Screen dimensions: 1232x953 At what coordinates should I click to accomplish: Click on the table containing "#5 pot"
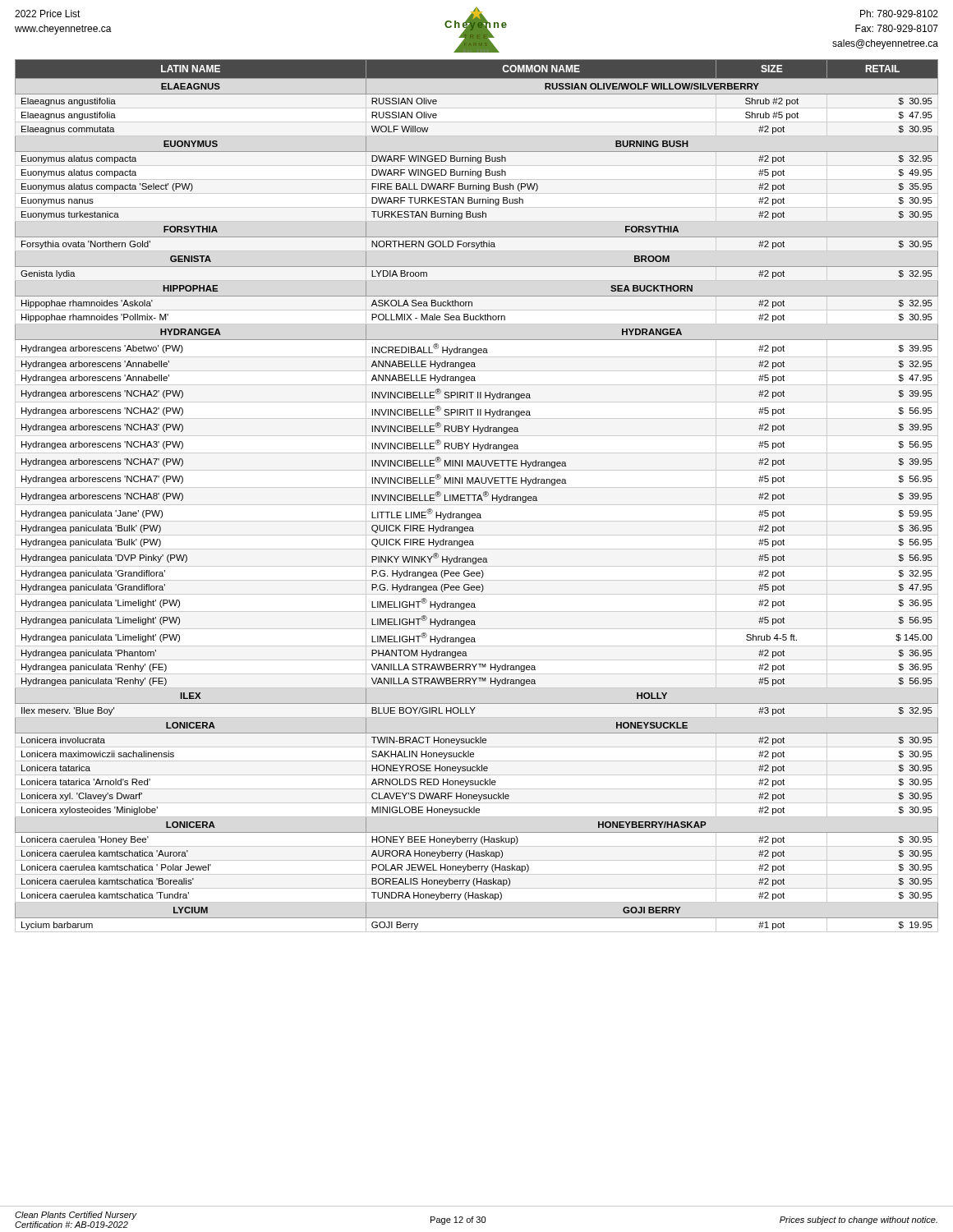[x=476, y=496]
